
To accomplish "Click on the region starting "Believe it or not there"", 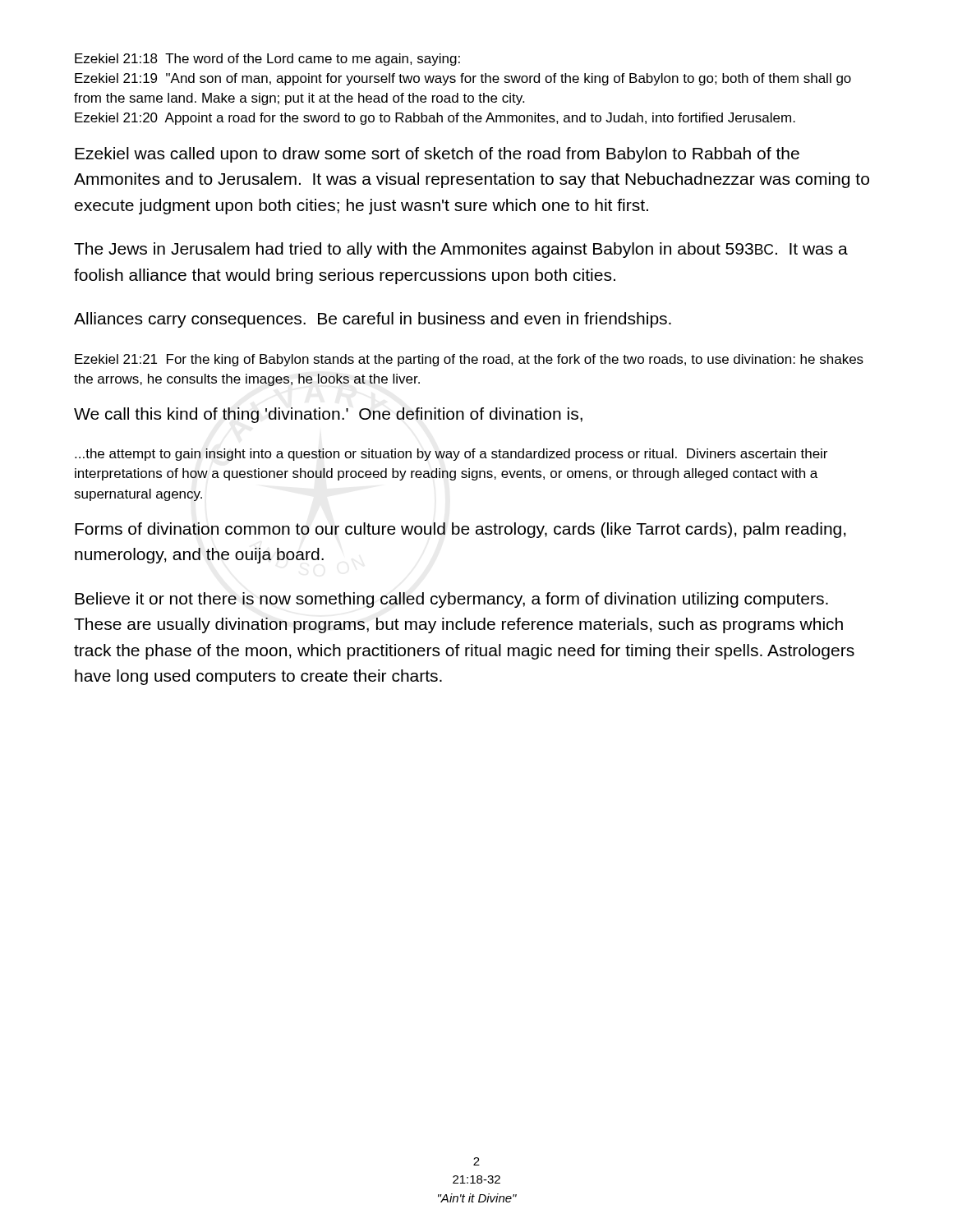I will coord(464,637).
